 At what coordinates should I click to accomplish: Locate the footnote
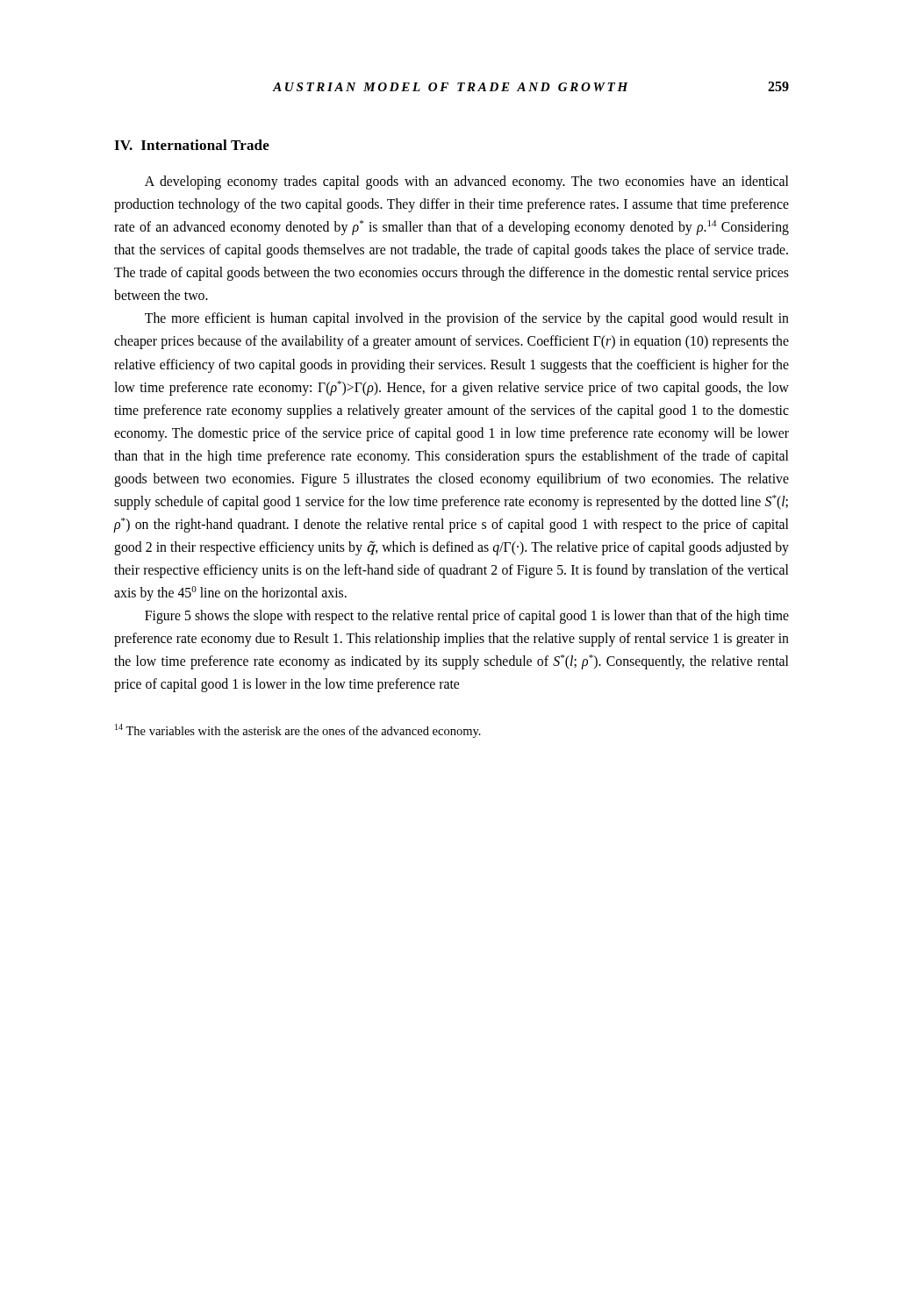click(x=298, y=730)
